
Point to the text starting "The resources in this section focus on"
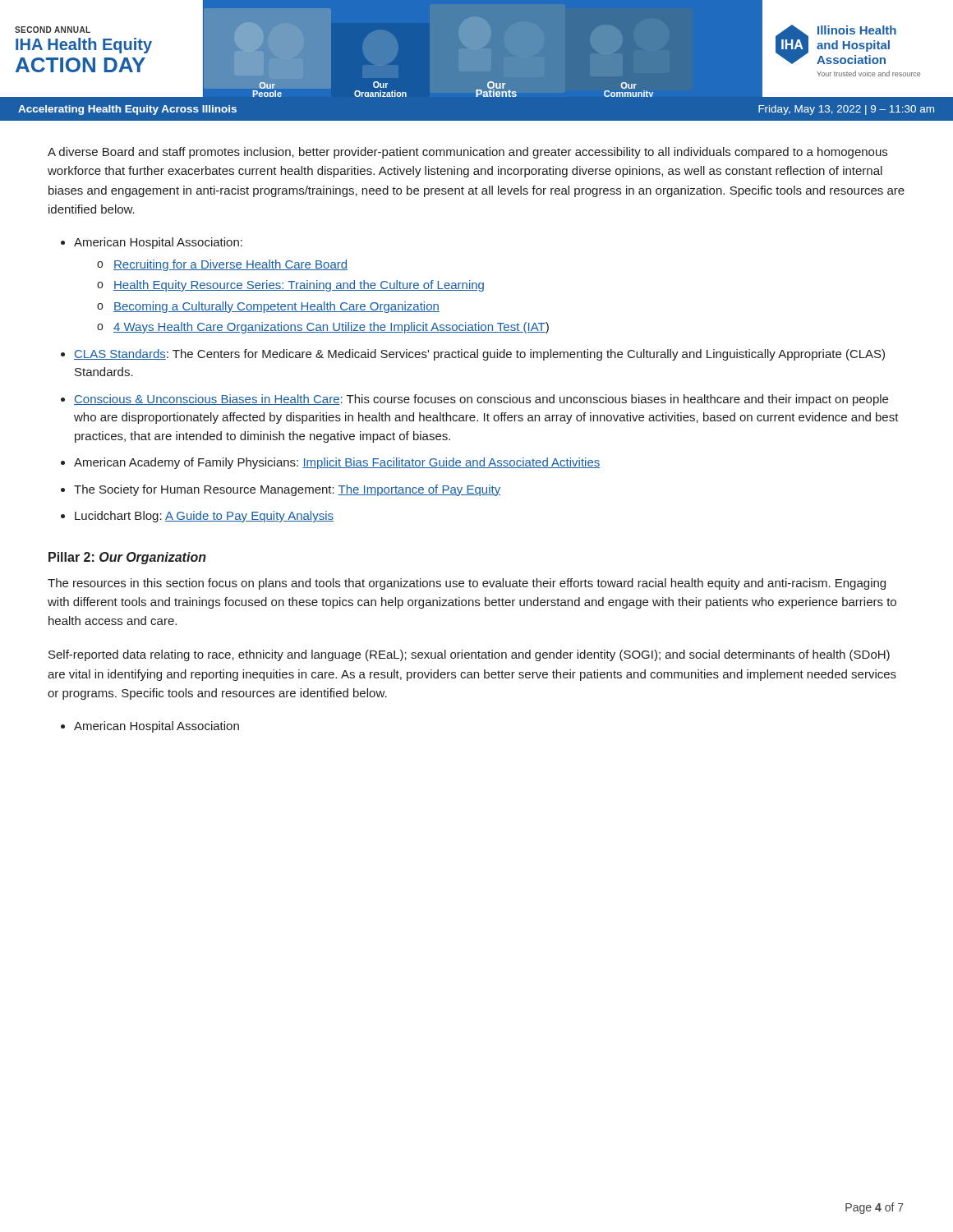(472, 601)
